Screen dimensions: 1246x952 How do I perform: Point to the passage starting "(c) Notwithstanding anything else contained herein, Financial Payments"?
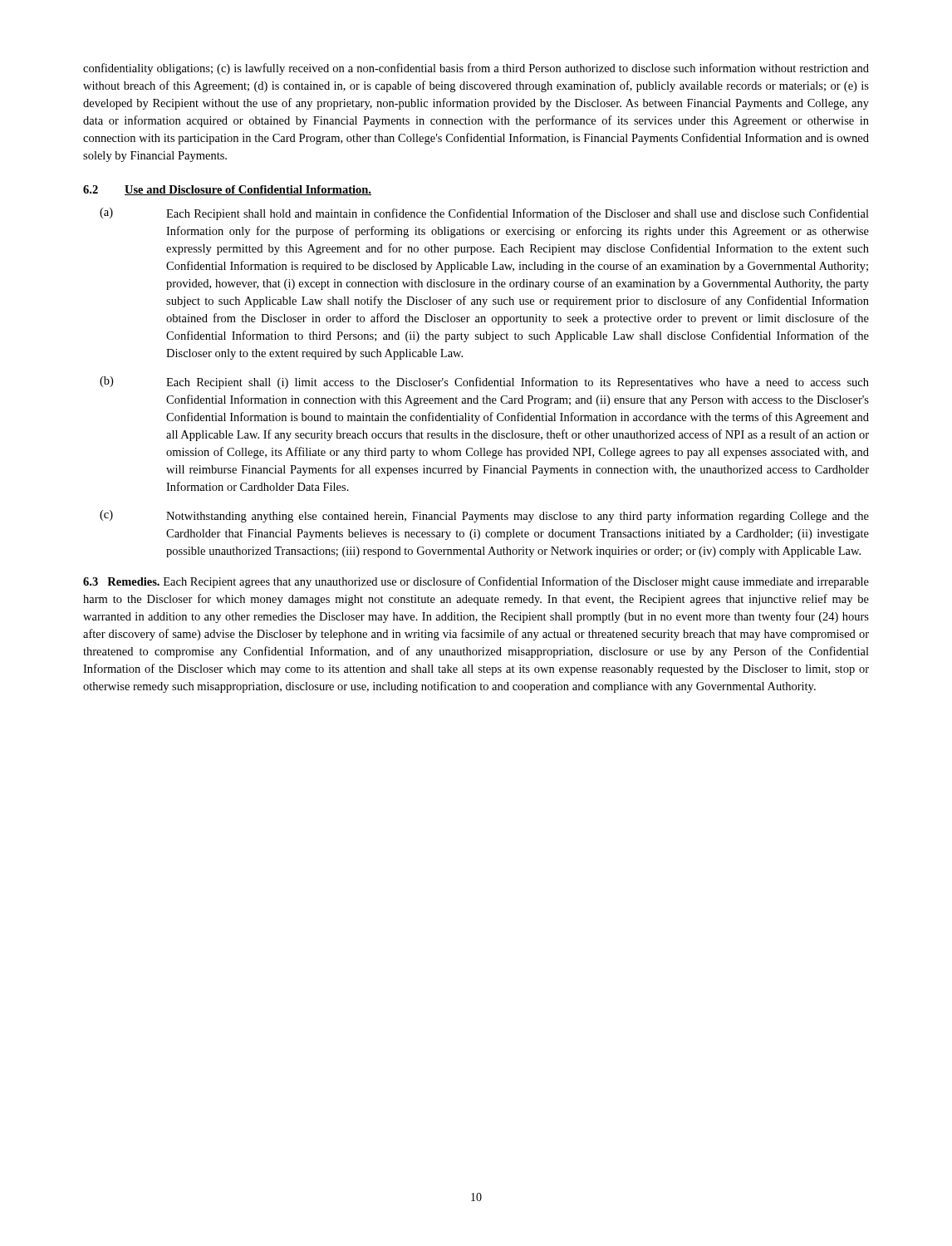tap(476, 534)
